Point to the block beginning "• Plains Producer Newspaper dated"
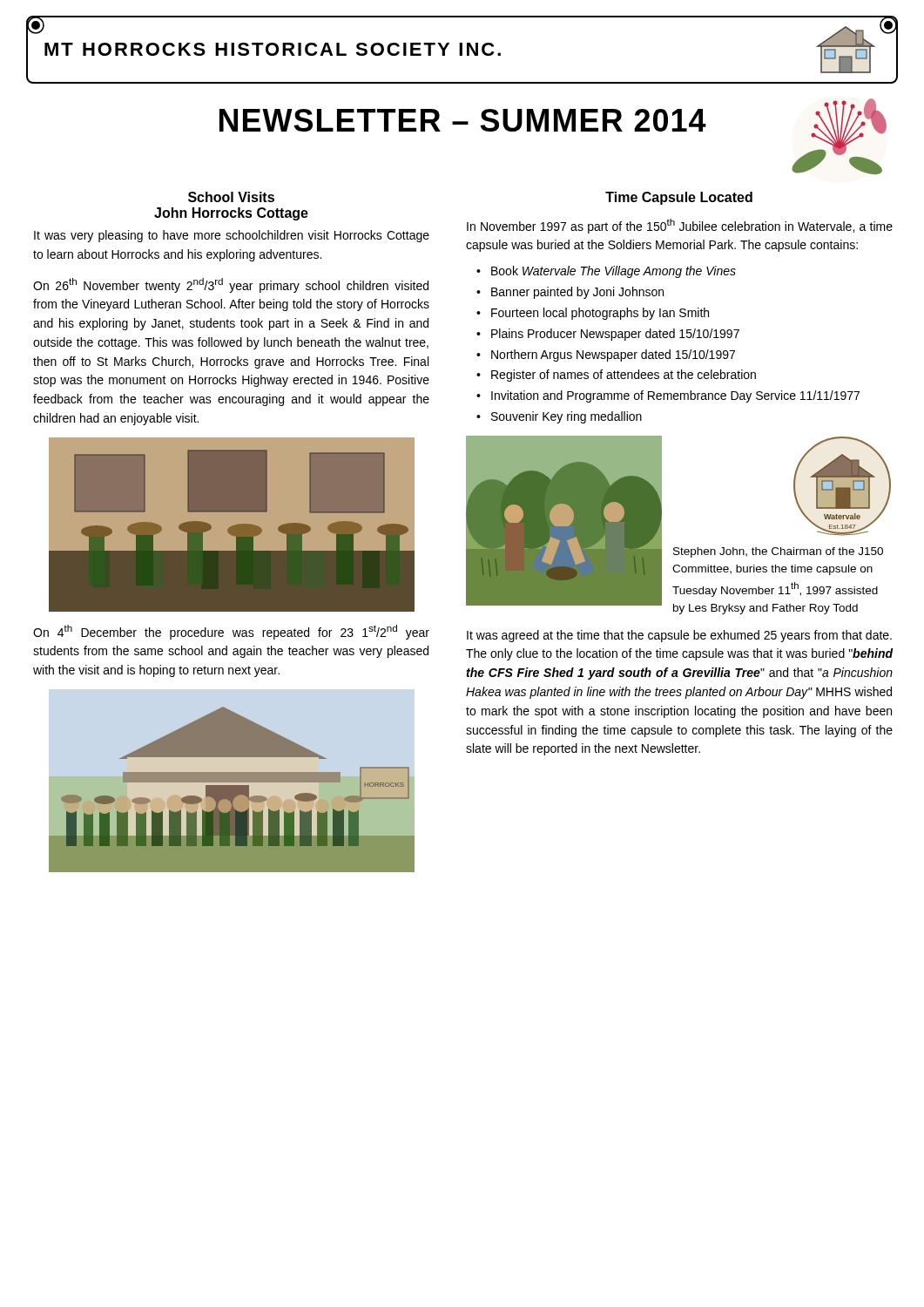 pos(608,334)
